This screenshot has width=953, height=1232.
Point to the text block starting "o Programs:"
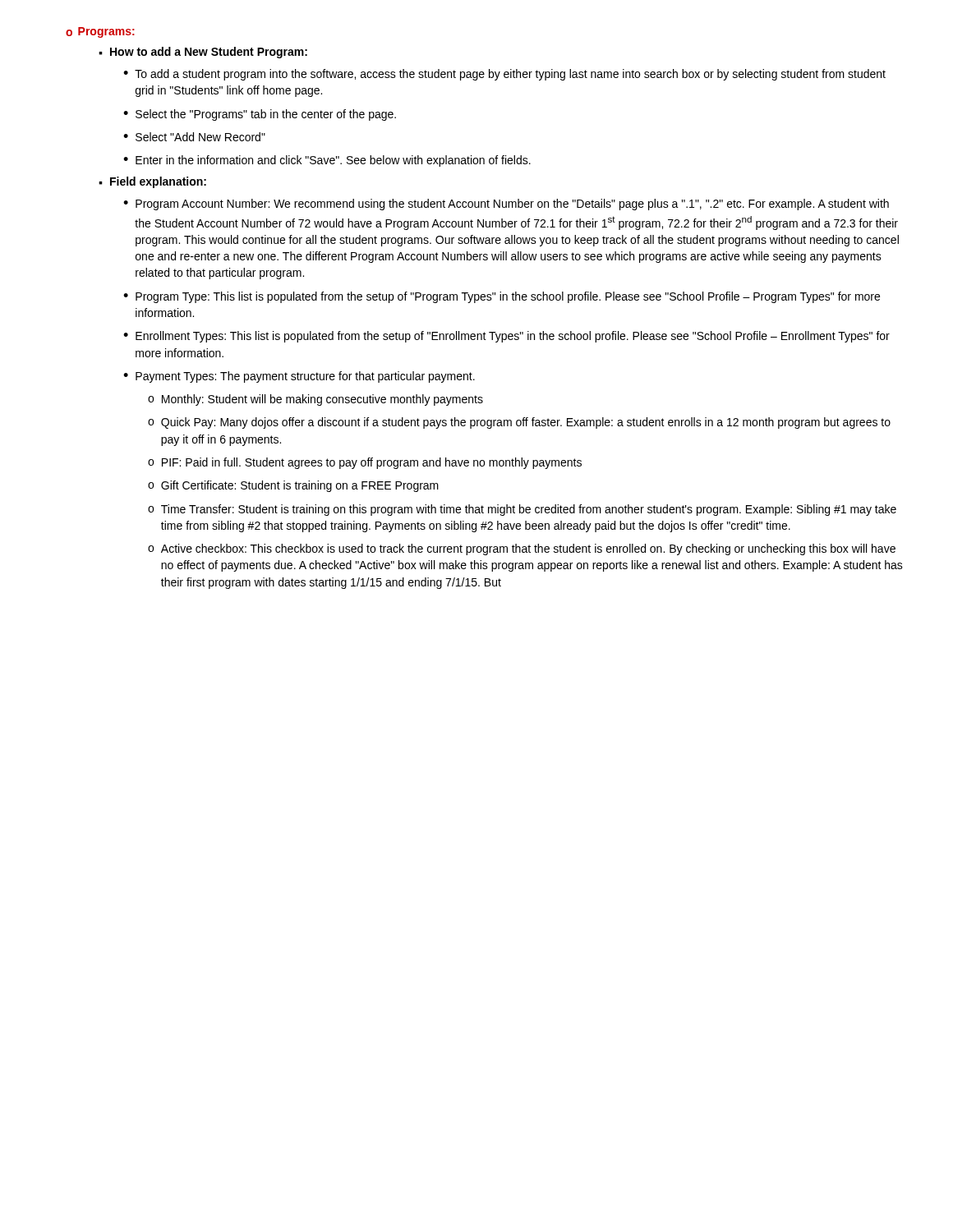(100, 32)
